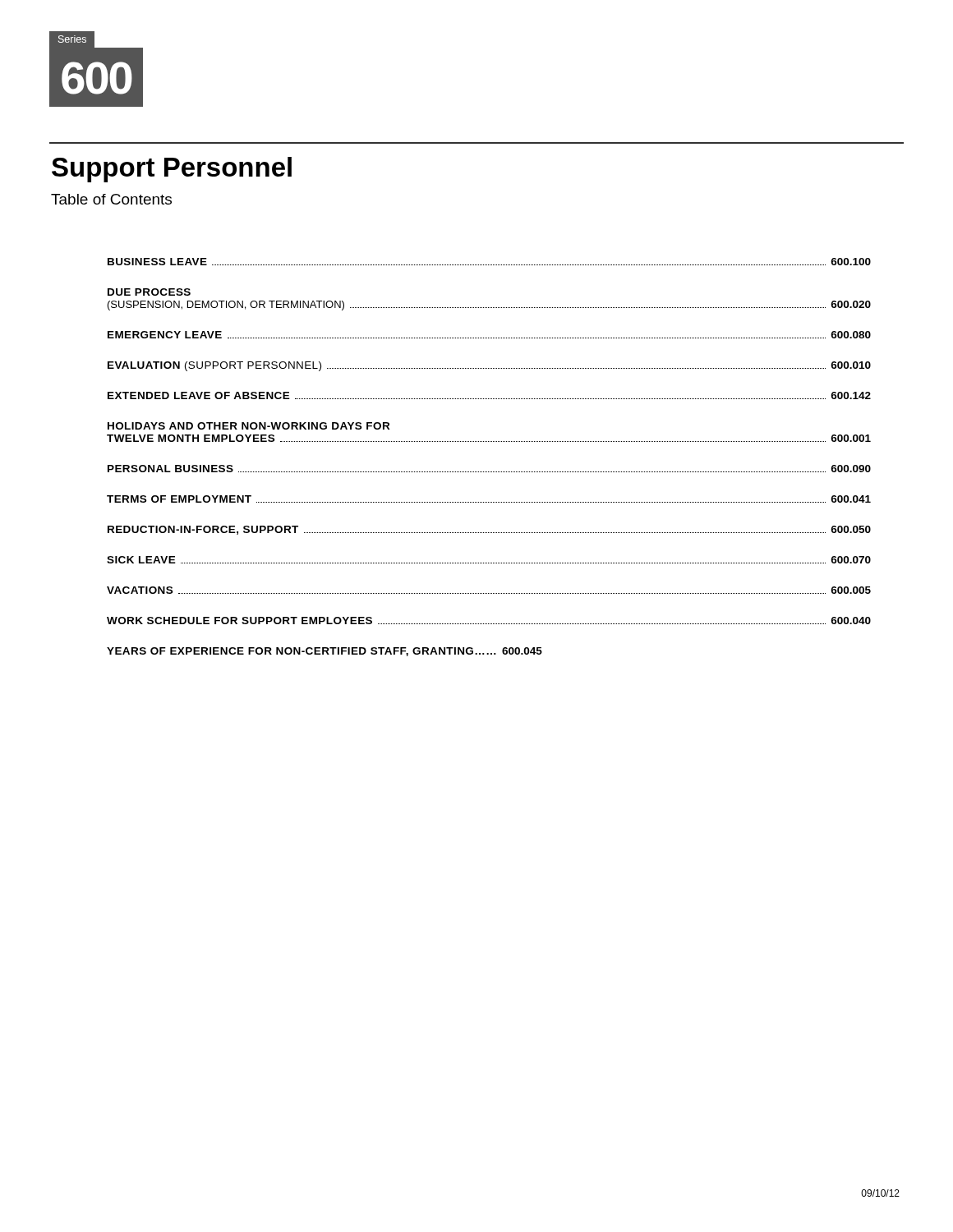Image resolution: width=953 pixels, height=1232 pixels.
Task: Click on the block starting "HOLIDAYS AND OTHER NON-WORKING DAYS FOR"
Action: click(489, 432)
